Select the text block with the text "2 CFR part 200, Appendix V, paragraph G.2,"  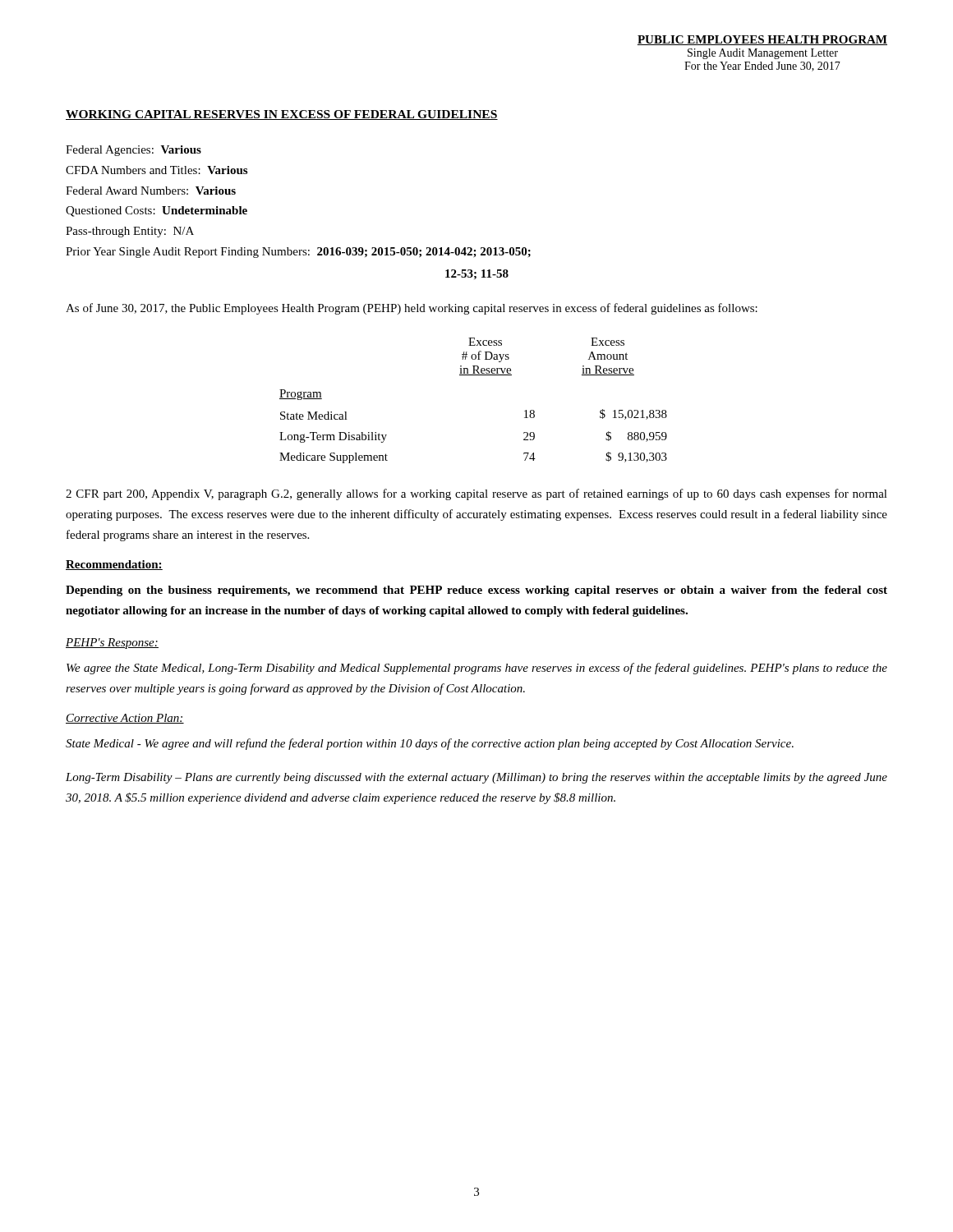(476, 514)
